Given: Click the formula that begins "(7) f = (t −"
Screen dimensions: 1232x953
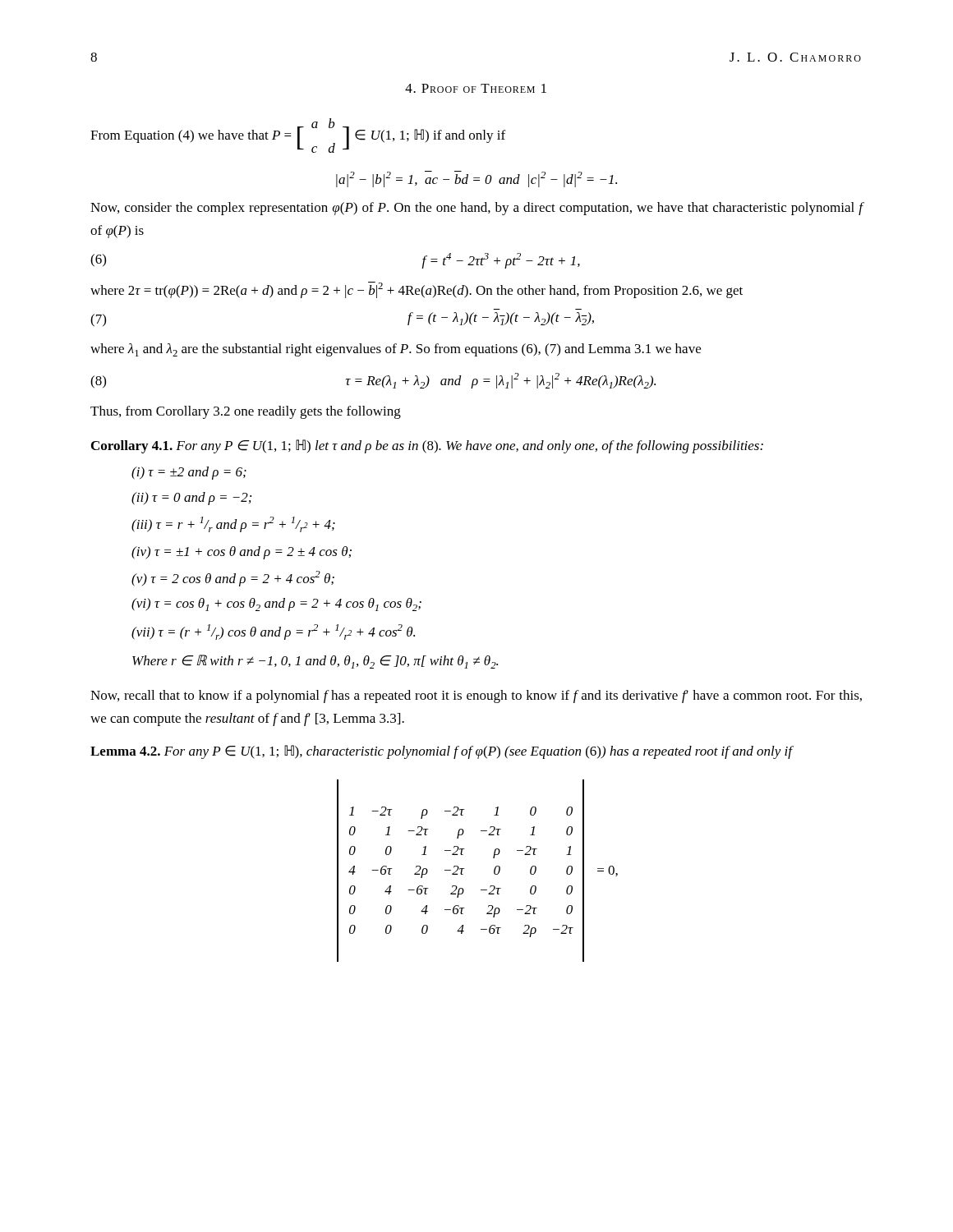Looking at the screenshot, I should [476, 319].
